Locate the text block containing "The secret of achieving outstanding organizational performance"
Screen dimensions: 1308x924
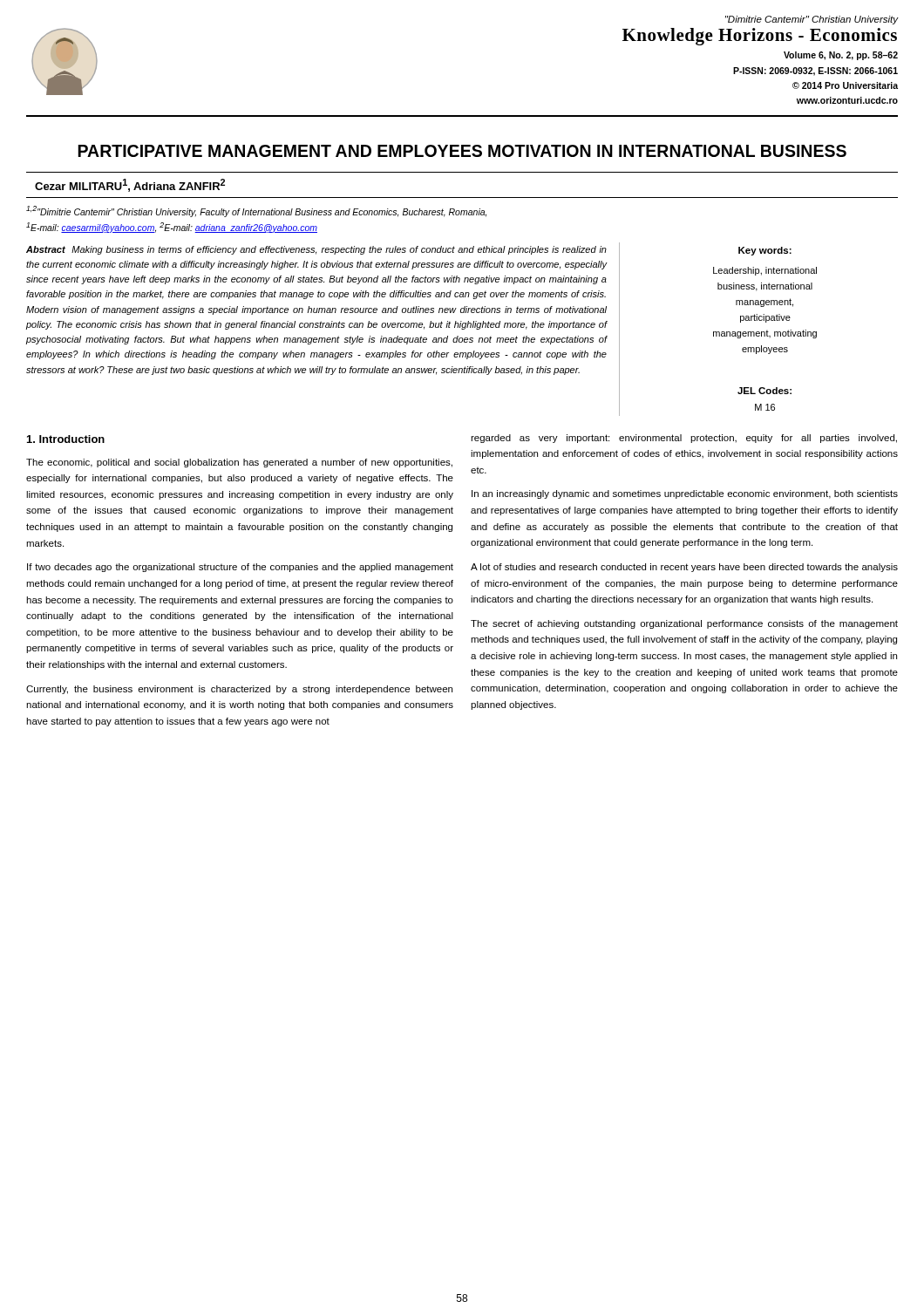tap(684, 664)
